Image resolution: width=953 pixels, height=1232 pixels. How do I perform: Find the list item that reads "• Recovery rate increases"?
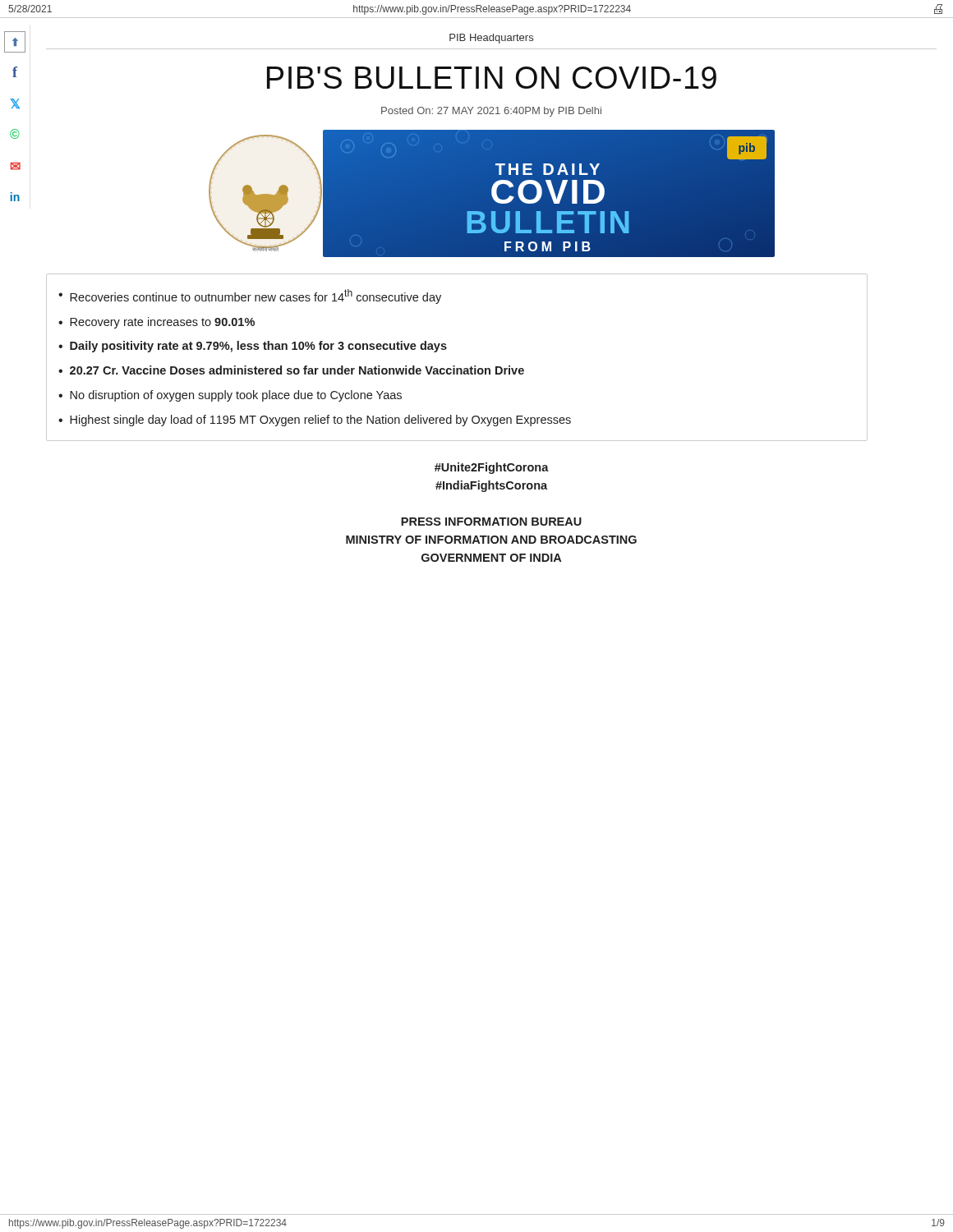(157, 322)
